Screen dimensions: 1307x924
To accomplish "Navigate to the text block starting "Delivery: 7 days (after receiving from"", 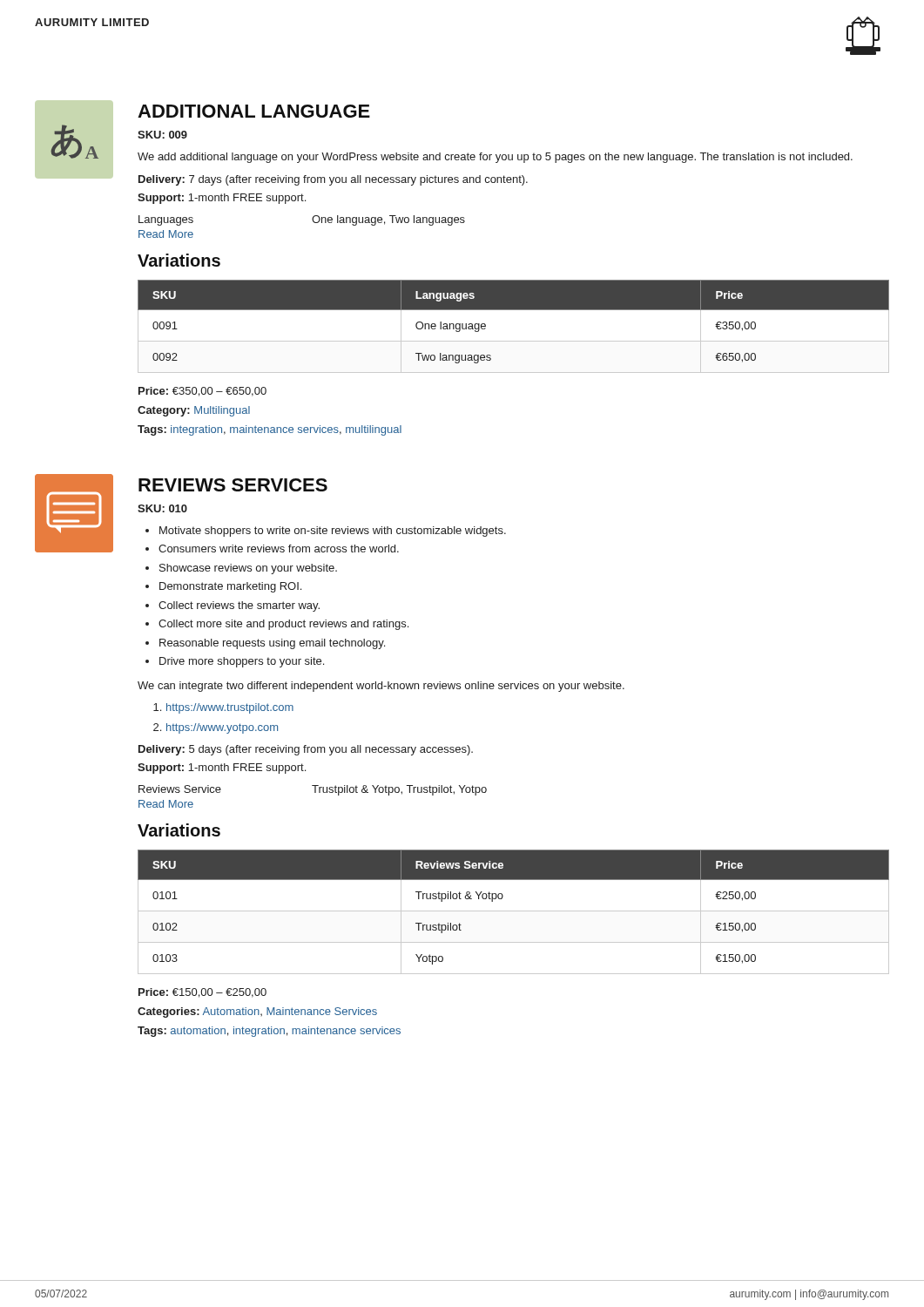I will (333, 179).
